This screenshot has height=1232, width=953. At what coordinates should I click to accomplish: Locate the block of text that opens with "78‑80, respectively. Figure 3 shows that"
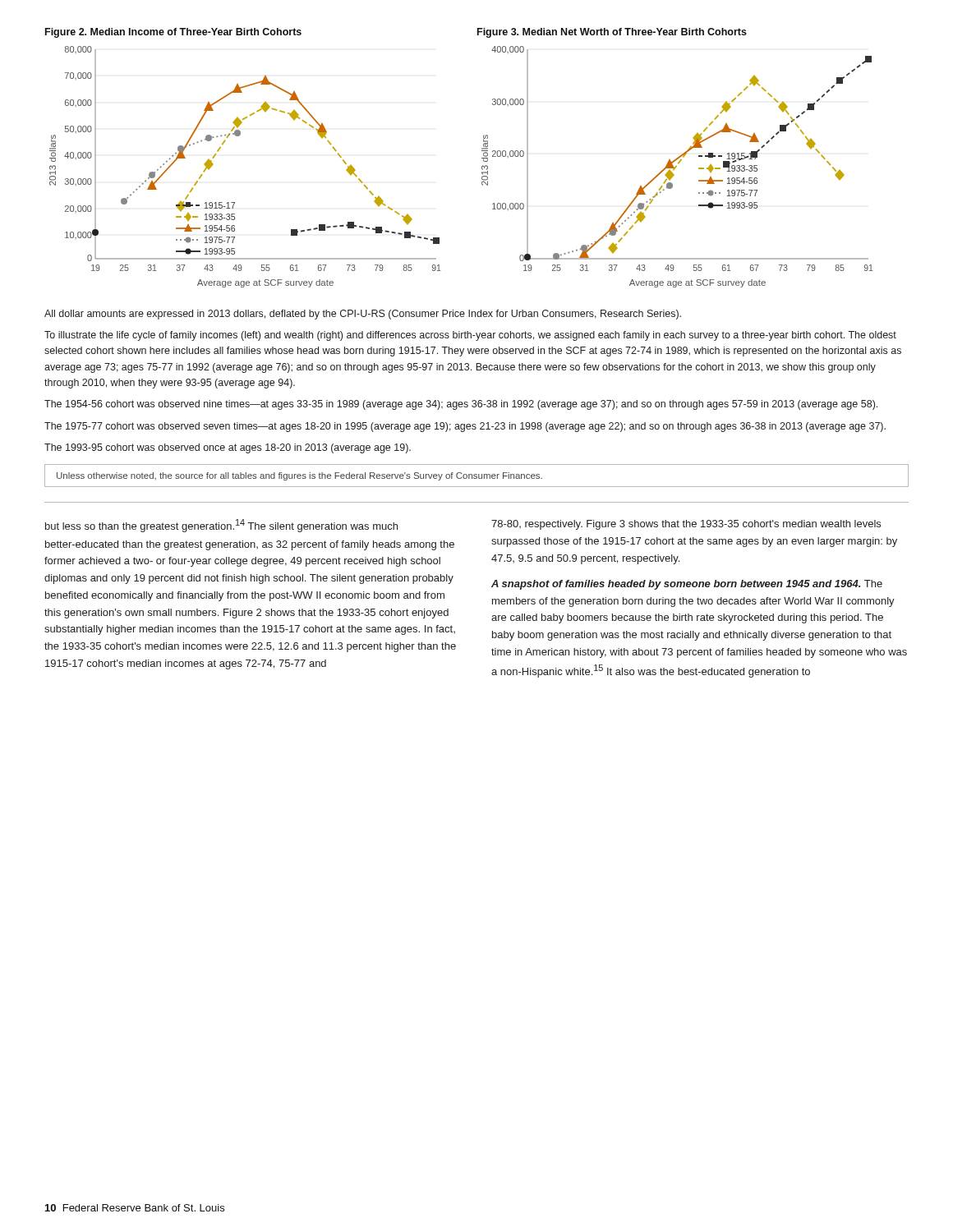pos(694,541)
